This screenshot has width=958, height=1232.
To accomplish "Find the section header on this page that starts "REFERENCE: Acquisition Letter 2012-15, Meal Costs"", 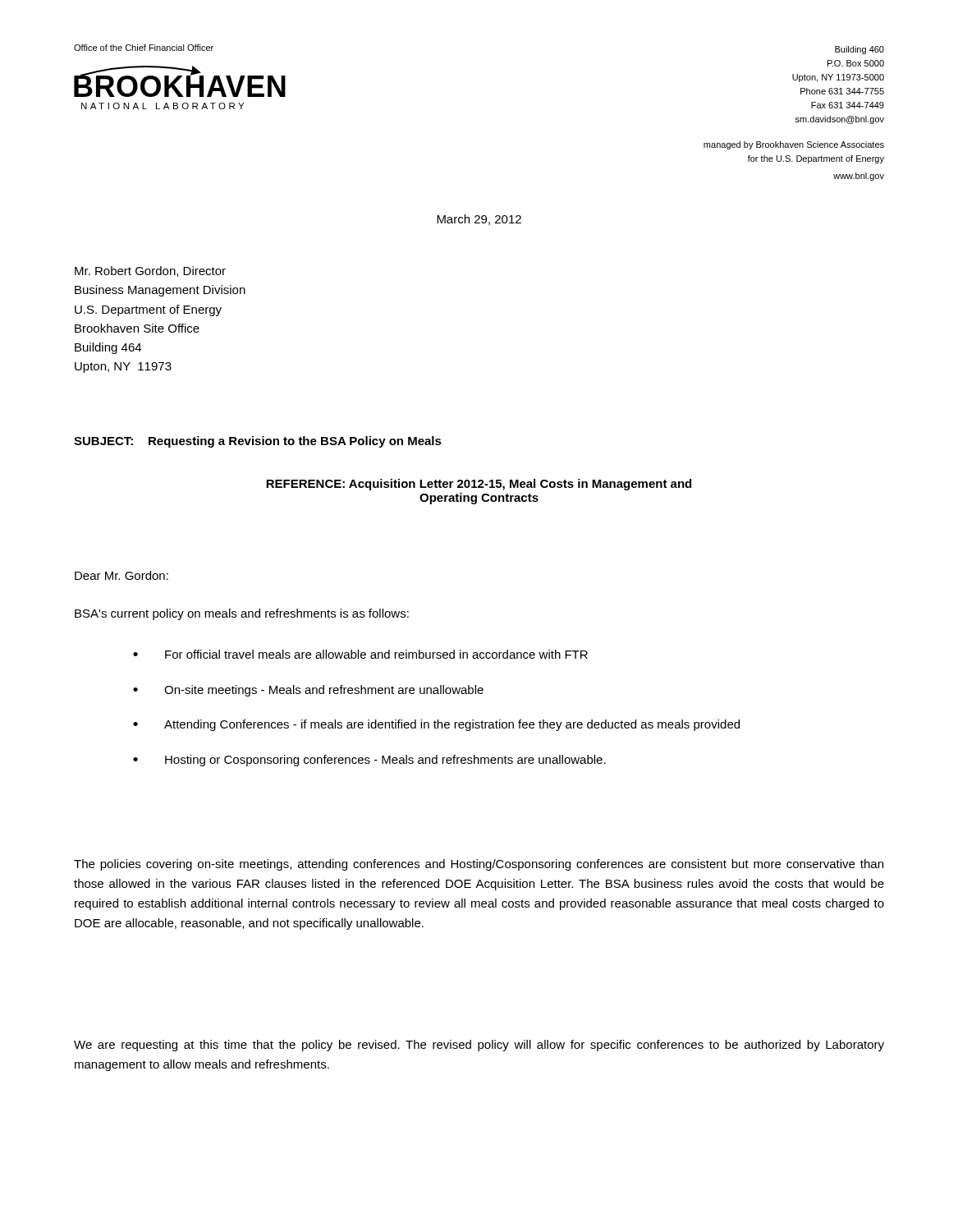I will click(479, 490).
